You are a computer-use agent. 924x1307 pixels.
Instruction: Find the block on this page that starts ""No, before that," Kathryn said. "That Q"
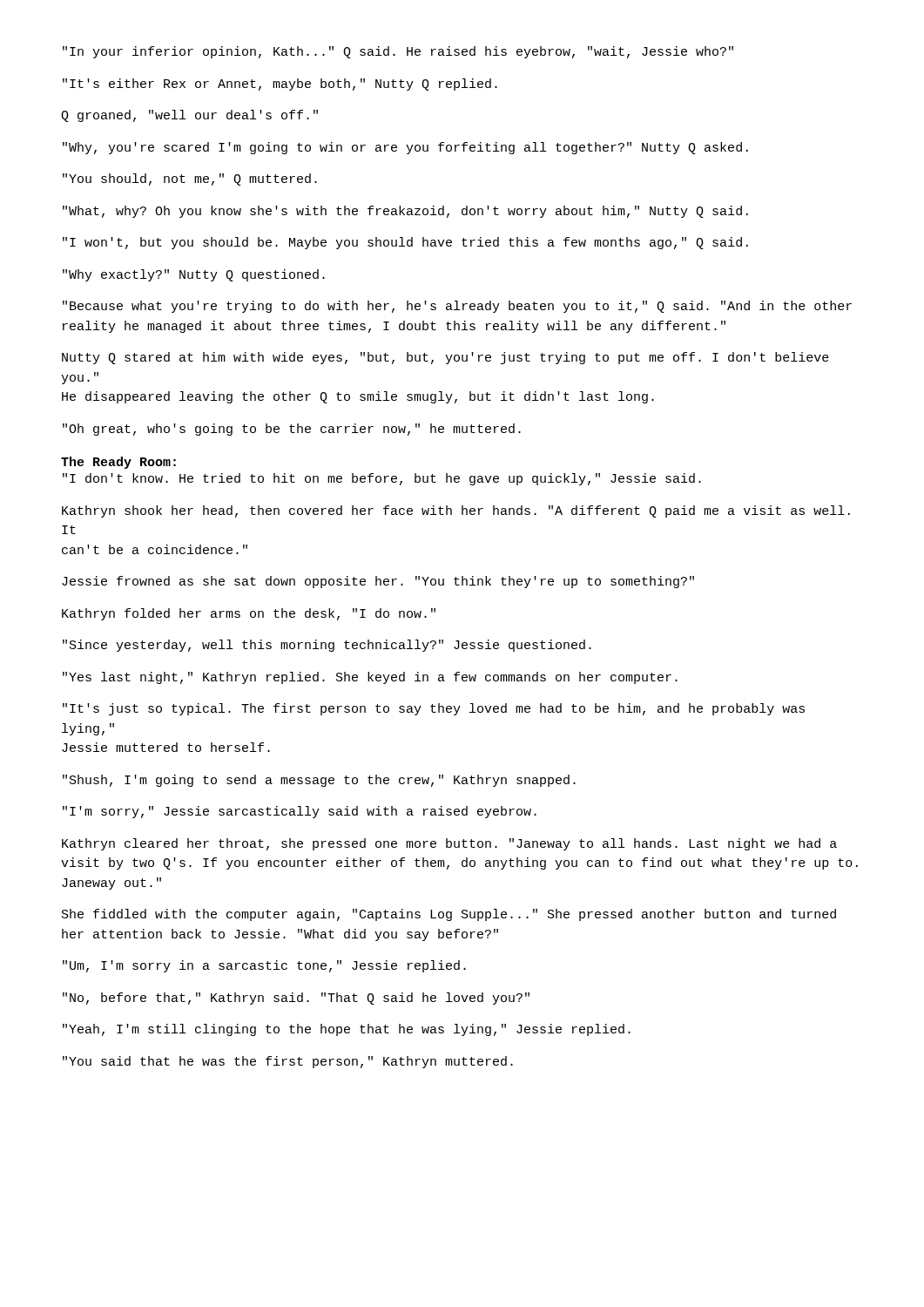click(x=296, y=999)
